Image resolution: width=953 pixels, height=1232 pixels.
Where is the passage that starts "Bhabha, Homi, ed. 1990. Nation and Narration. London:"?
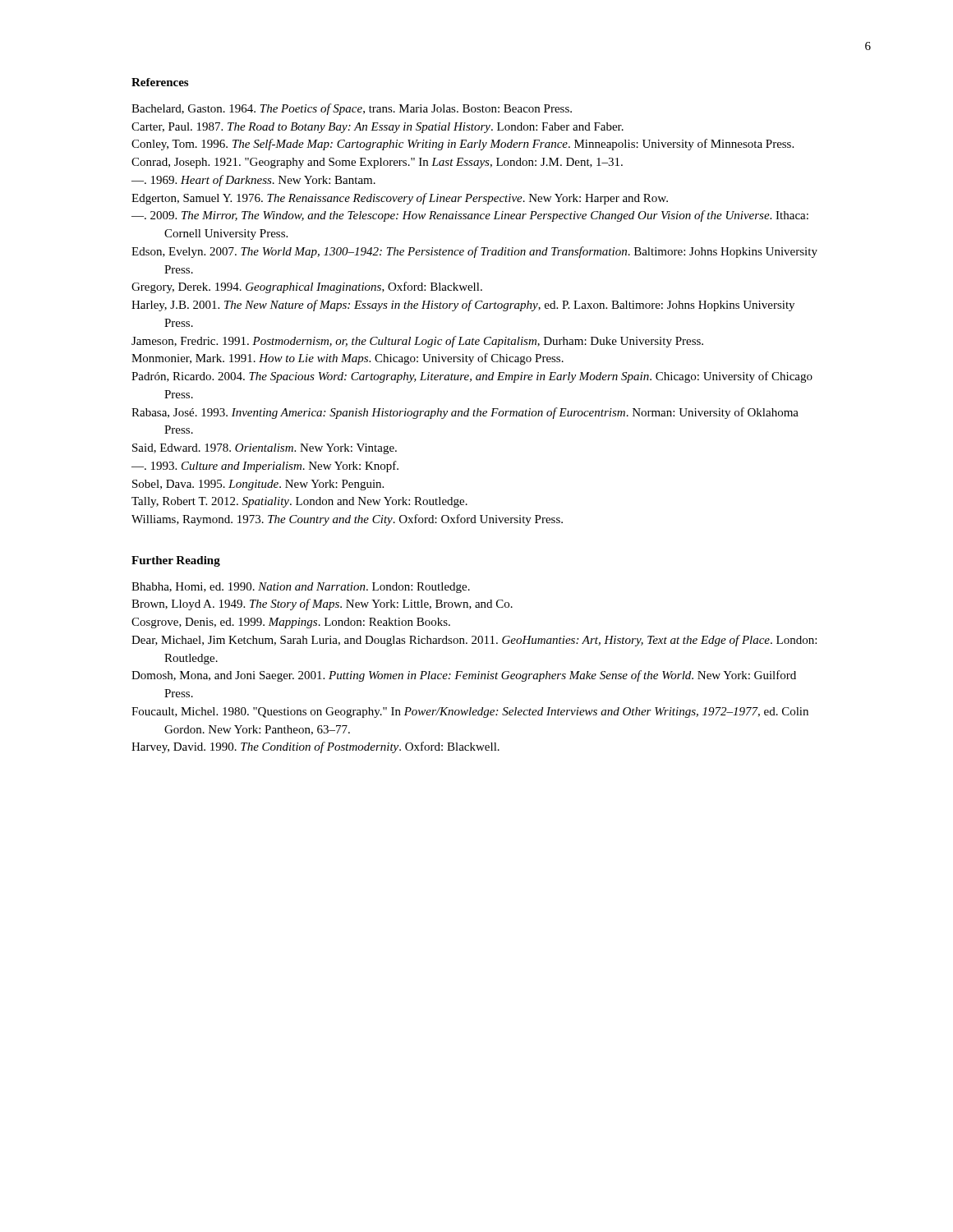(x=301, y=586)
